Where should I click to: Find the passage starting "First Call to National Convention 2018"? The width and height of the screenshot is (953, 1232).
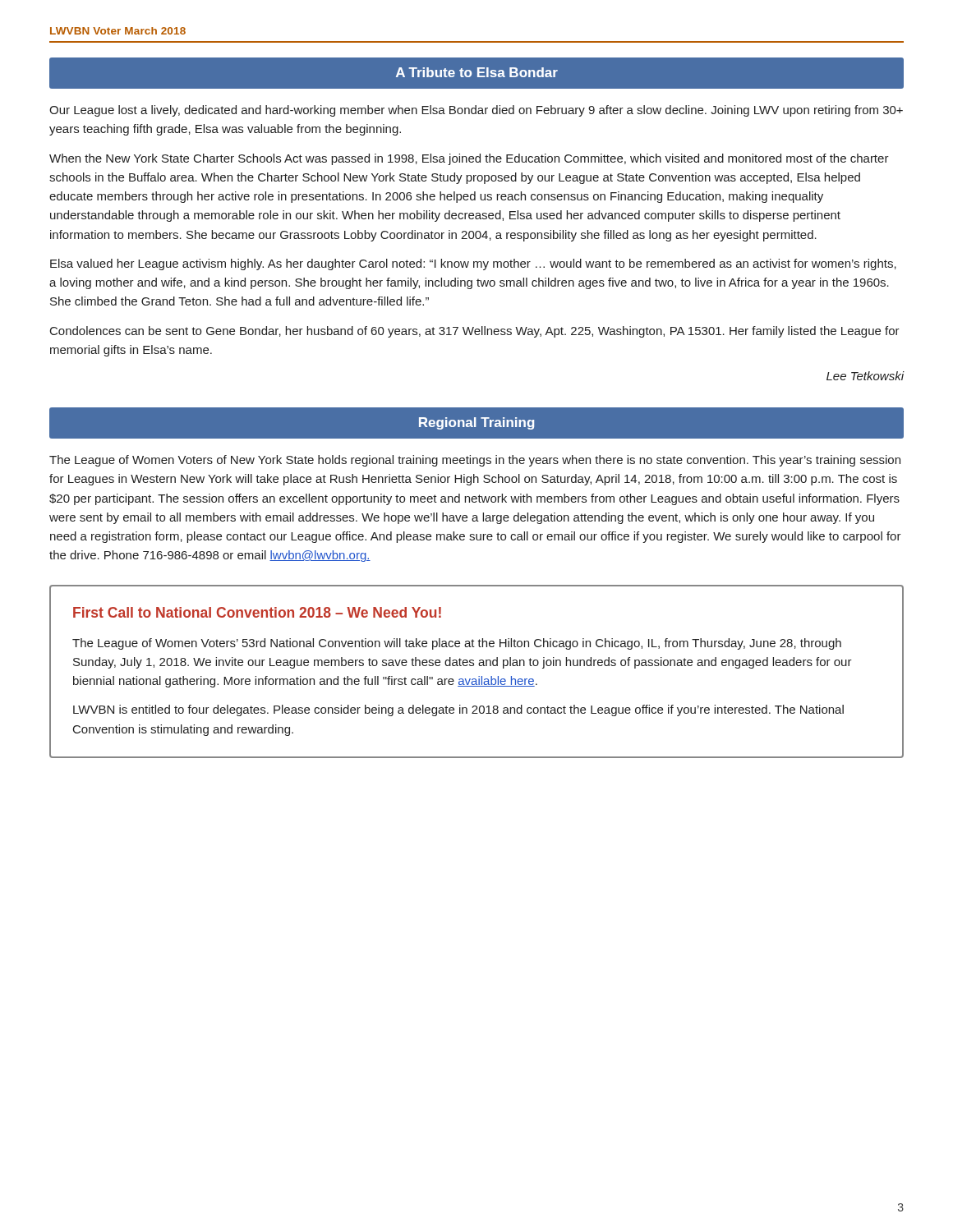(x=257, y=612)
